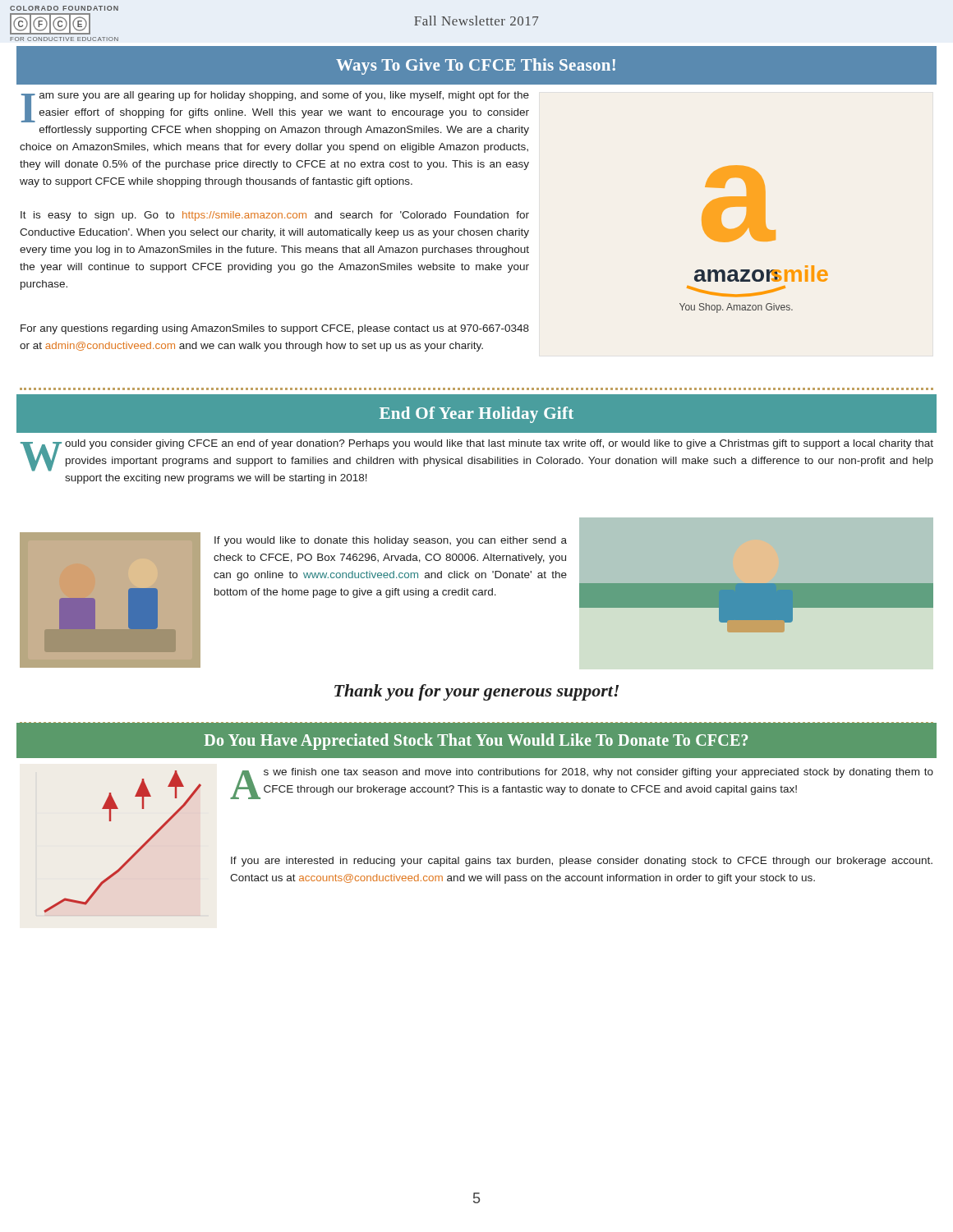Point to the text block starting "It is easy"
This screenshot has height=1232, width=953.
[274, 249]
